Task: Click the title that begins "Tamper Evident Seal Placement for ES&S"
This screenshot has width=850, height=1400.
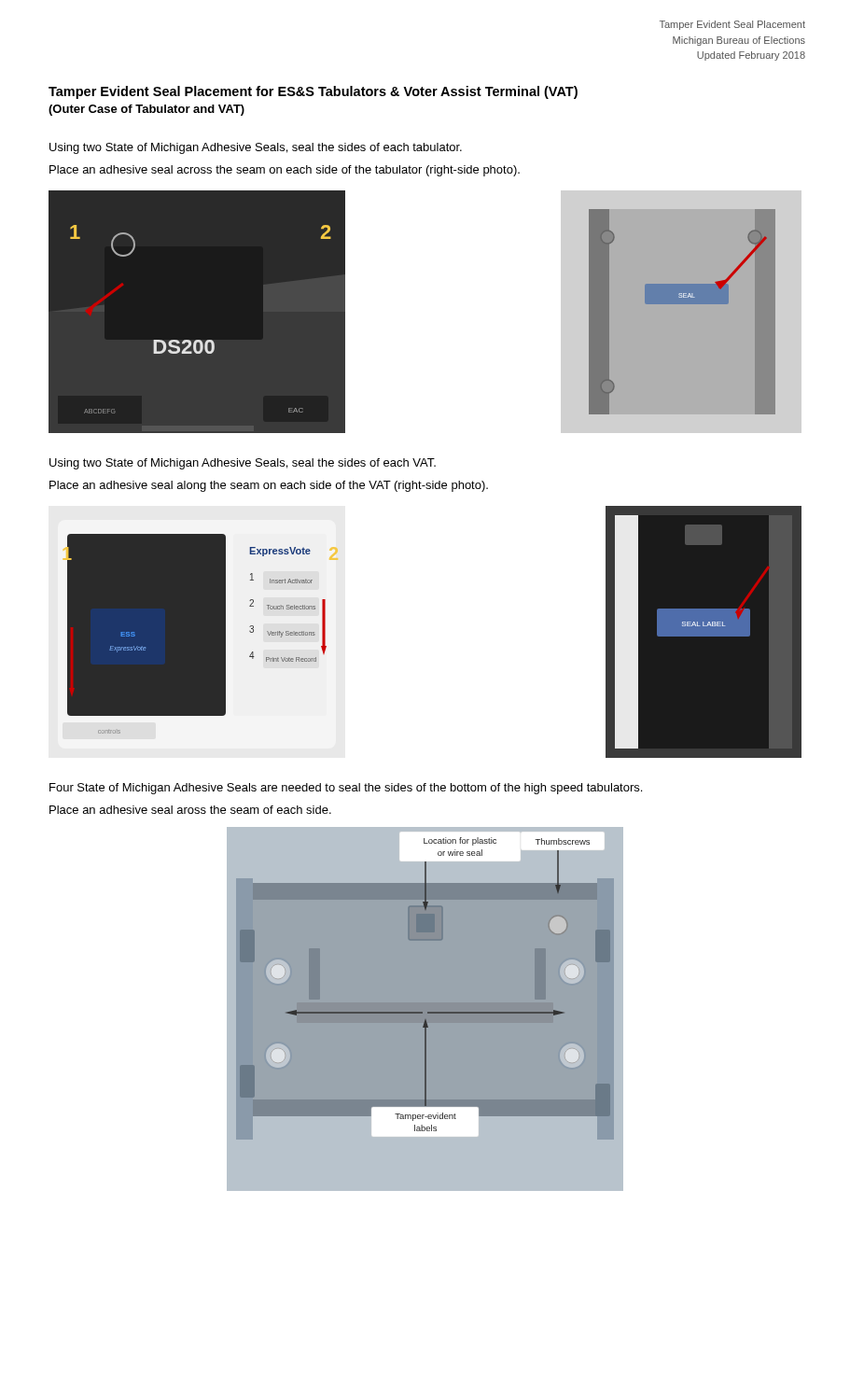Action: pyautogui.click(x=425, y=100)
